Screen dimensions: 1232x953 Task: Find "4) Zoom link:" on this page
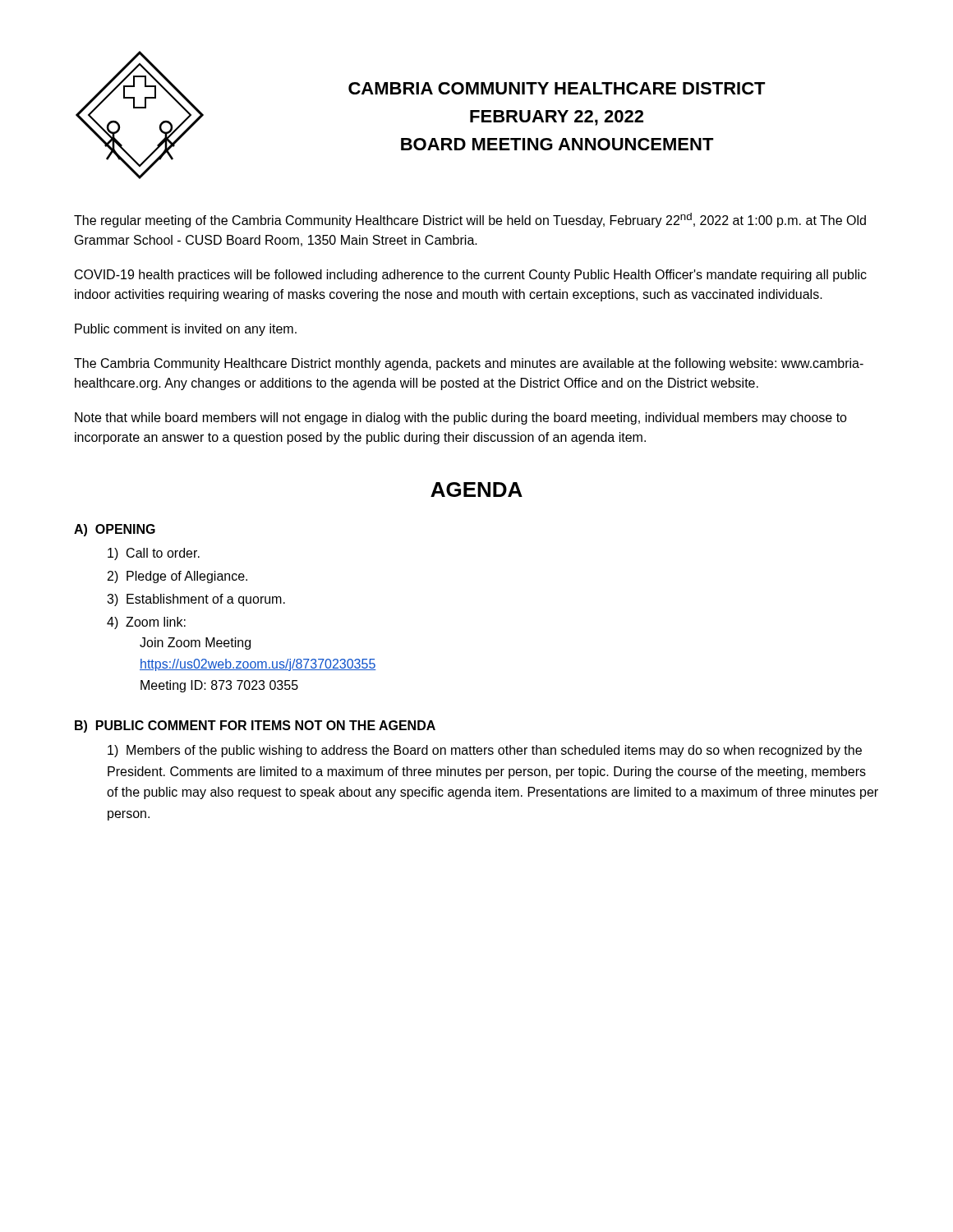[147, 622]
